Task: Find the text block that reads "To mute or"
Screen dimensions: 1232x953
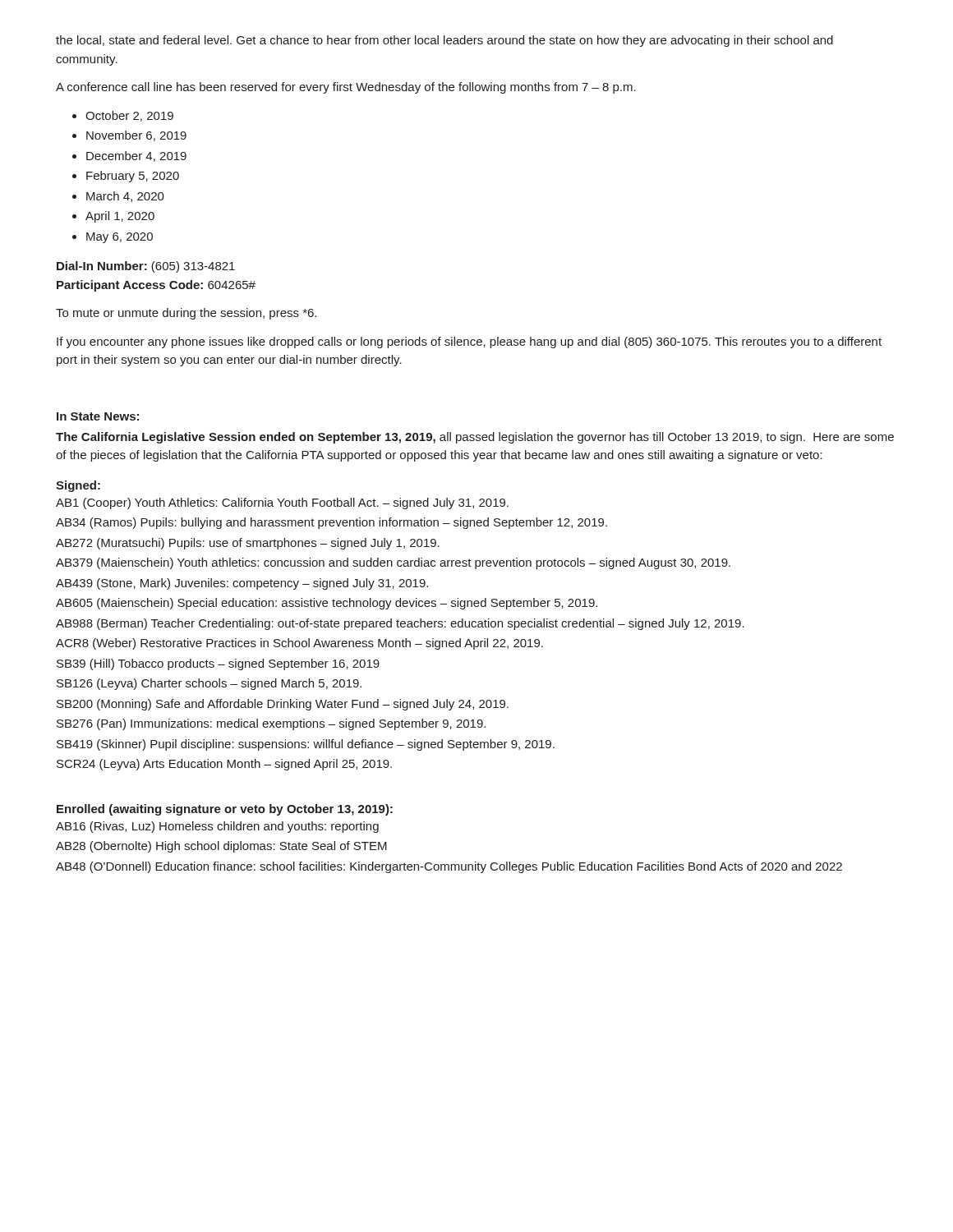Action: coord(186,314)
